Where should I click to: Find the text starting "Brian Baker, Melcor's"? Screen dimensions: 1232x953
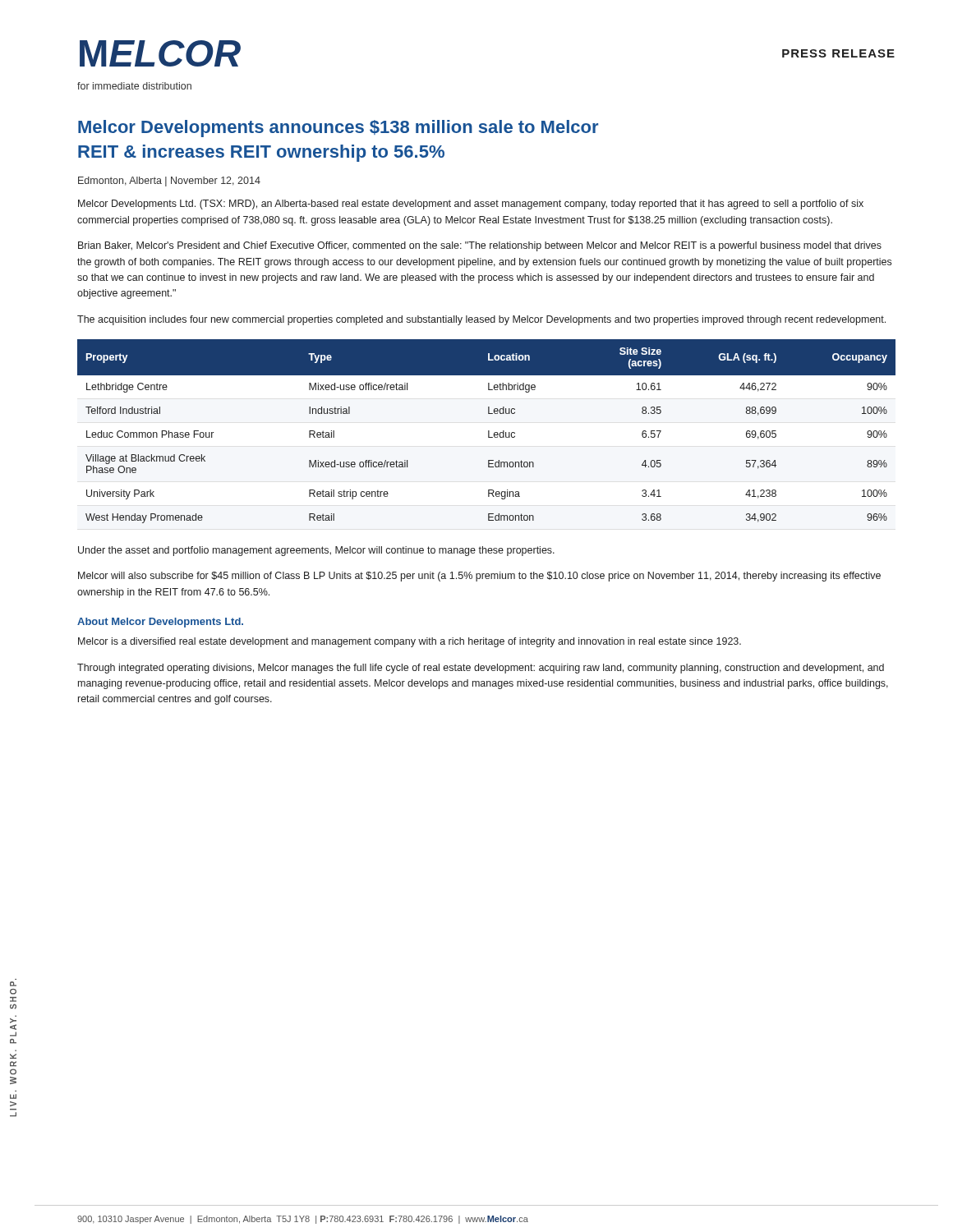(485, 270)
